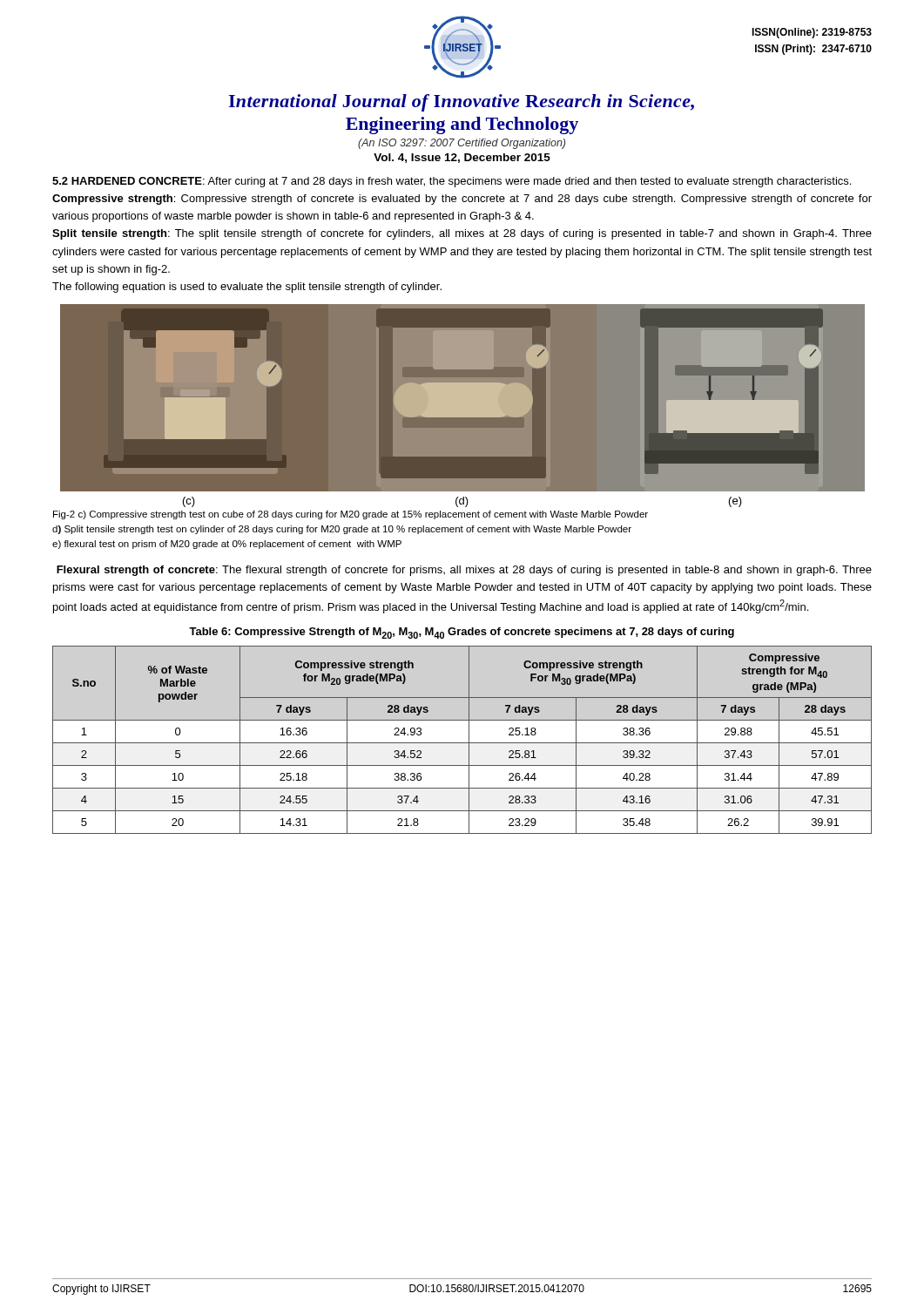
Task: Where is the caption that starts "Fig-2 c) Compressive strength test on cube of"?
Action: point(350,529)
